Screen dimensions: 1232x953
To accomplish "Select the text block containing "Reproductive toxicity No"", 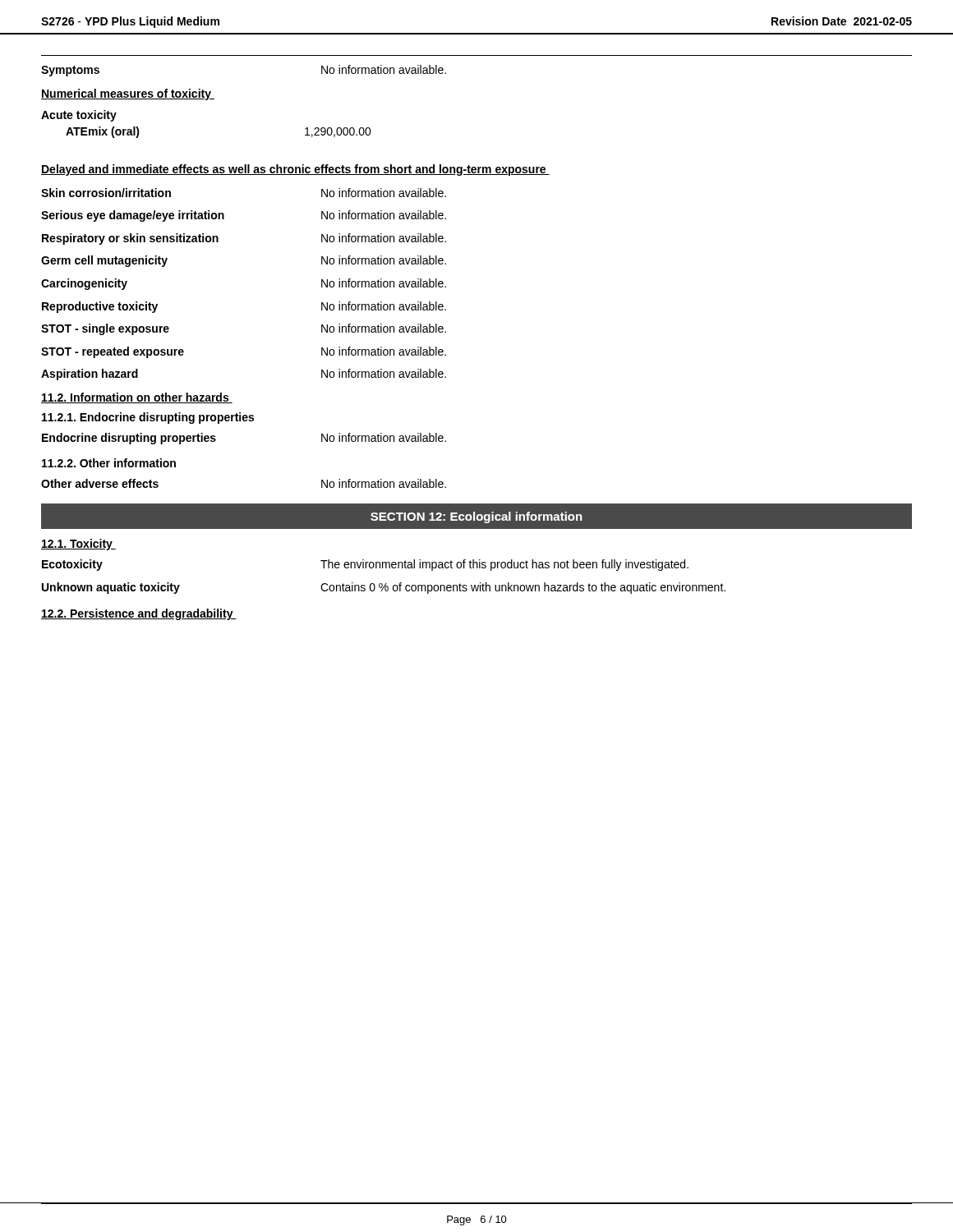I will tap(100, 307).
